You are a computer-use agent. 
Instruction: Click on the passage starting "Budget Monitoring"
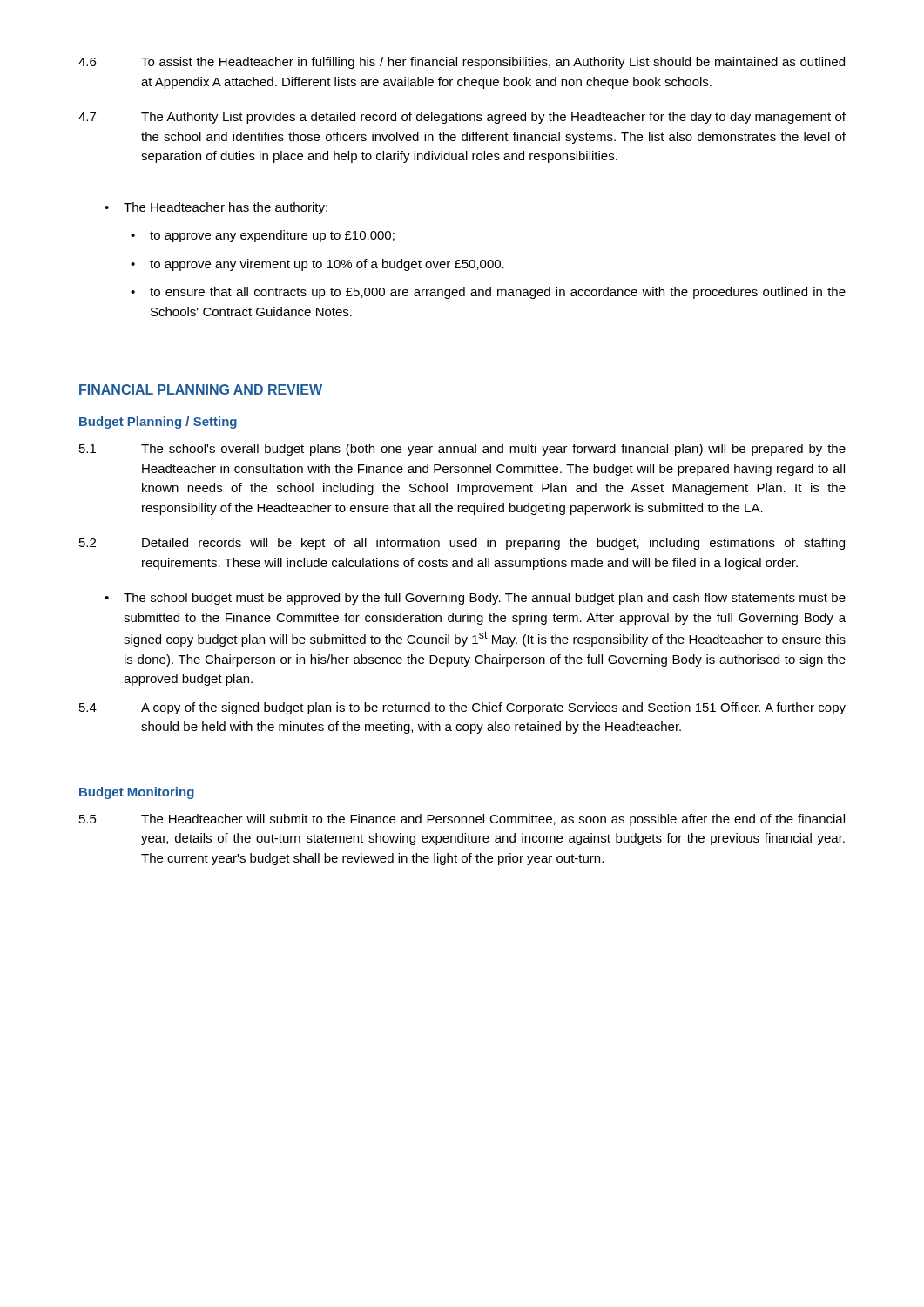[136, 791]
